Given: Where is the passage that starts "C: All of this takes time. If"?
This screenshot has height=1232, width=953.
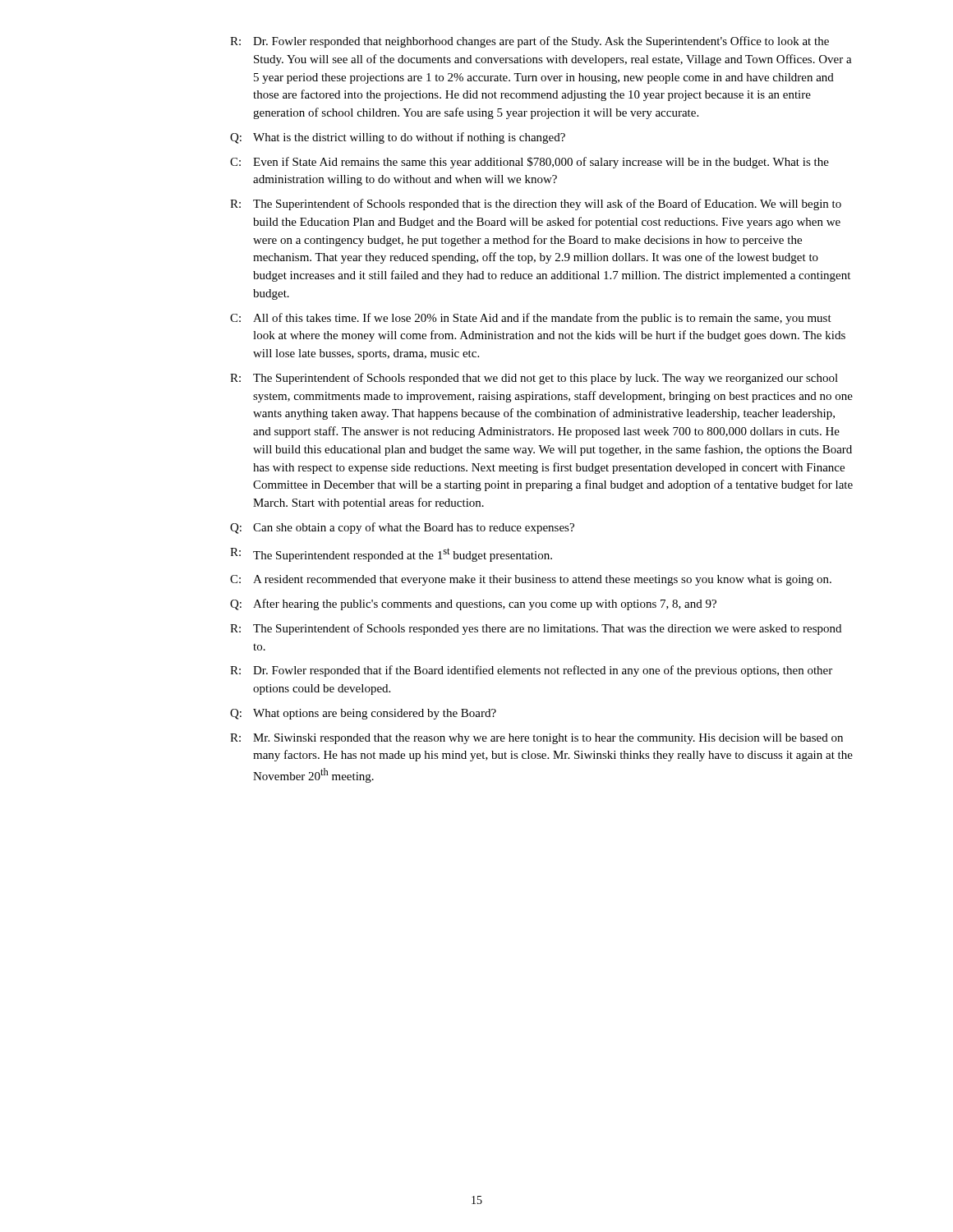Looking at the screenshot, I should 542,336.
